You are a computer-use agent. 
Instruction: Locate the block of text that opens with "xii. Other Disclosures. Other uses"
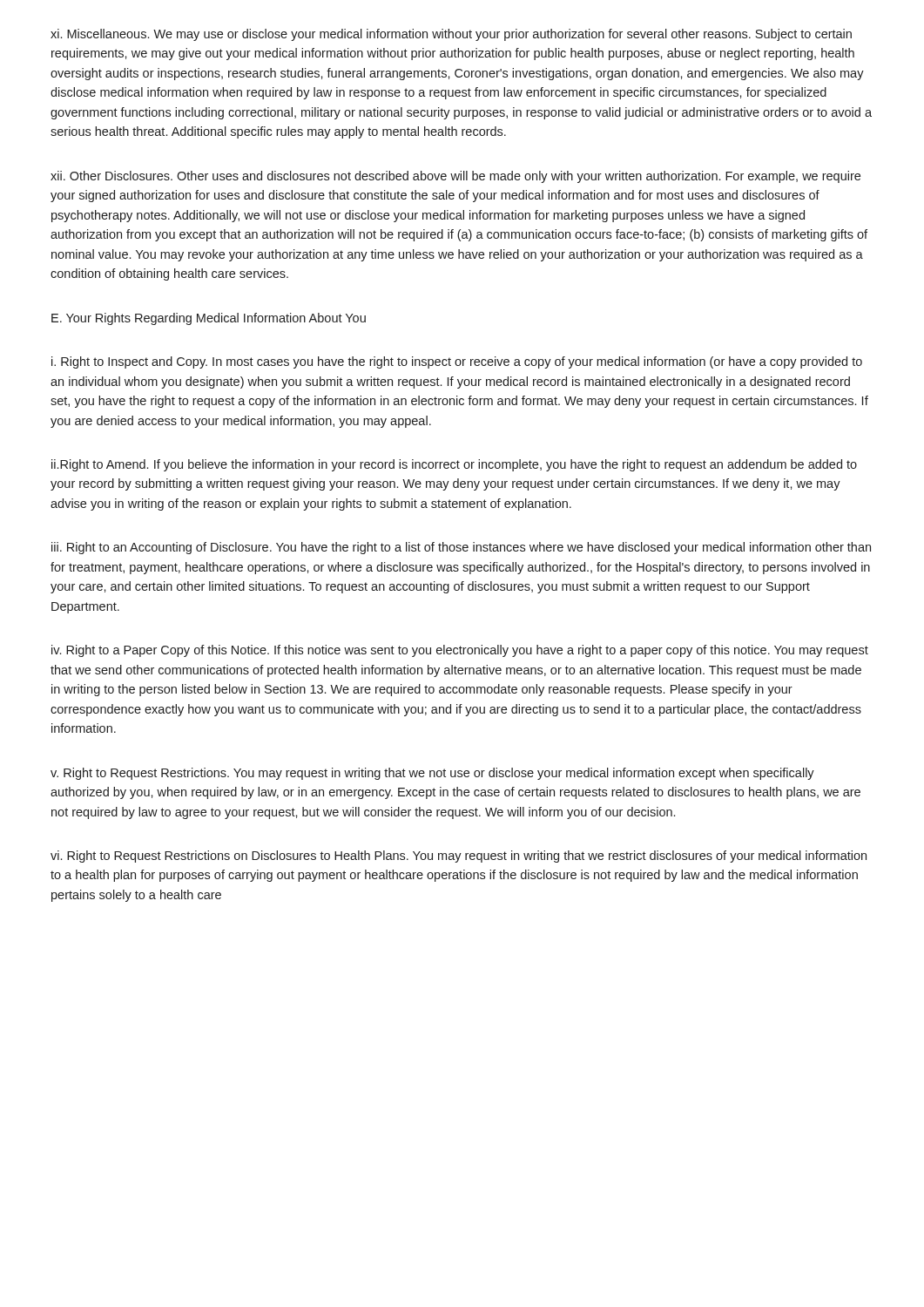(x=459, y=225)
